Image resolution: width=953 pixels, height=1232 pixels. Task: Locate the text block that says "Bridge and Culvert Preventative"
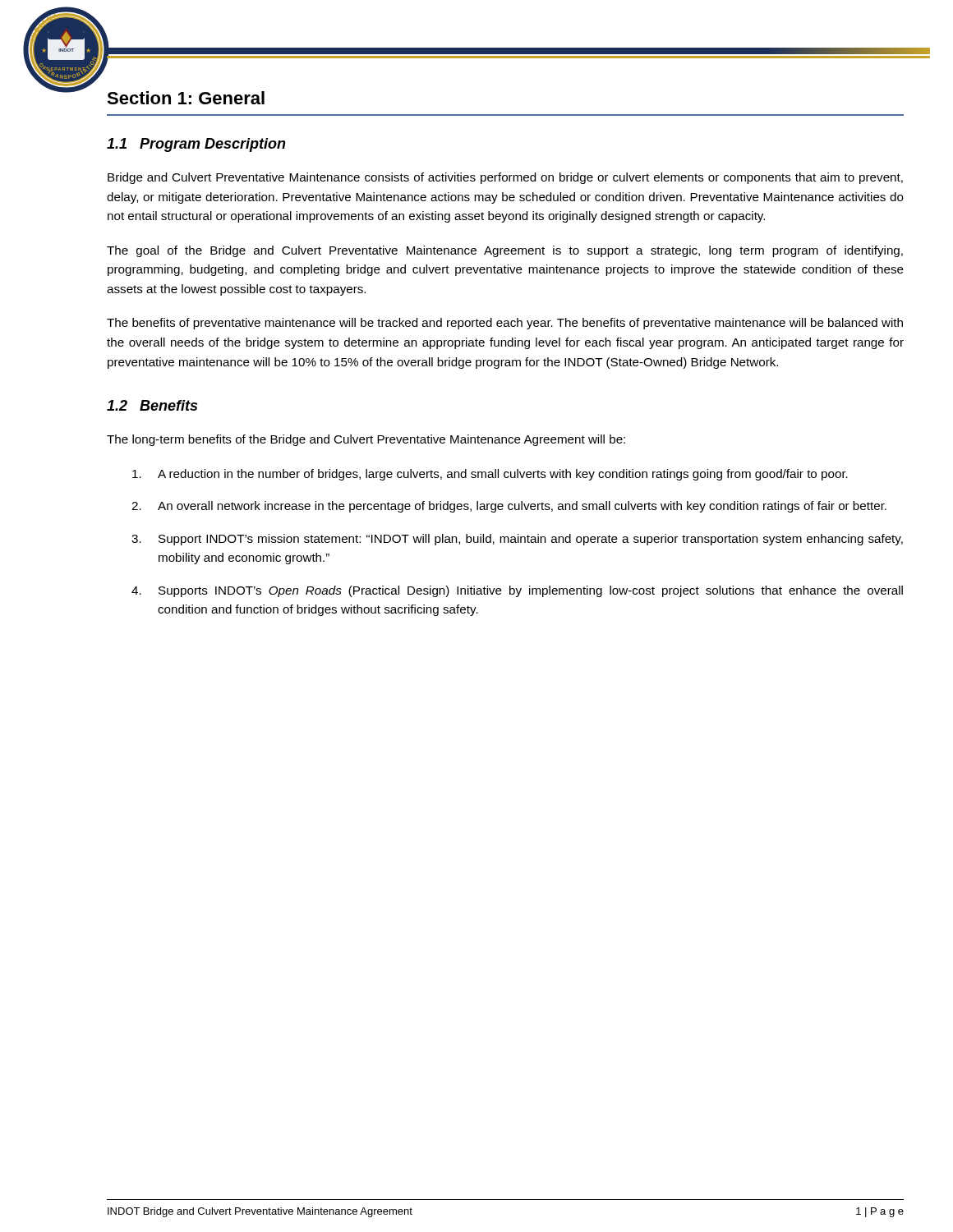pyautogui.click(x=505, y=196)
